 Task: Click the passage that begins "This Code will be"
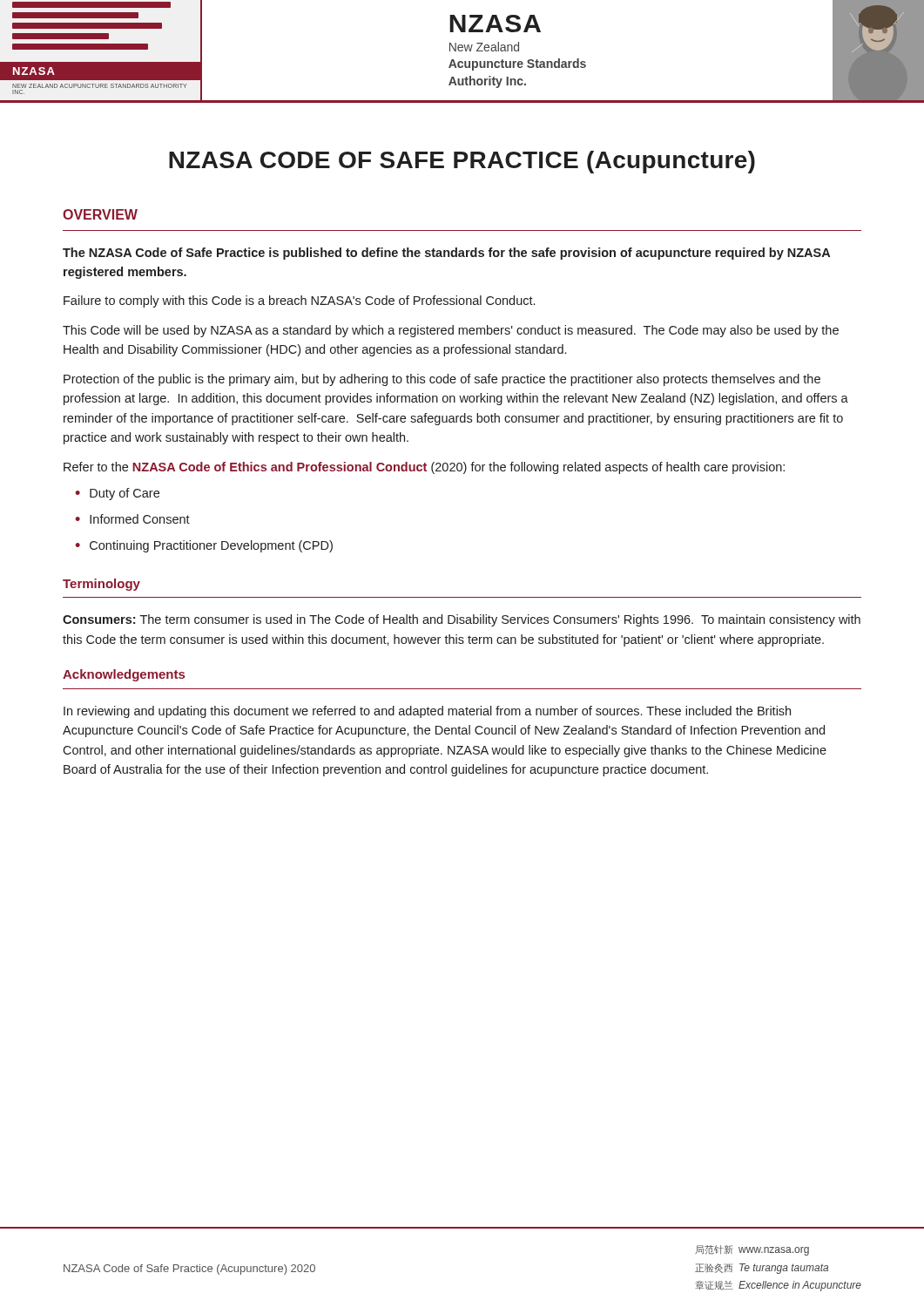click(451, 340)
